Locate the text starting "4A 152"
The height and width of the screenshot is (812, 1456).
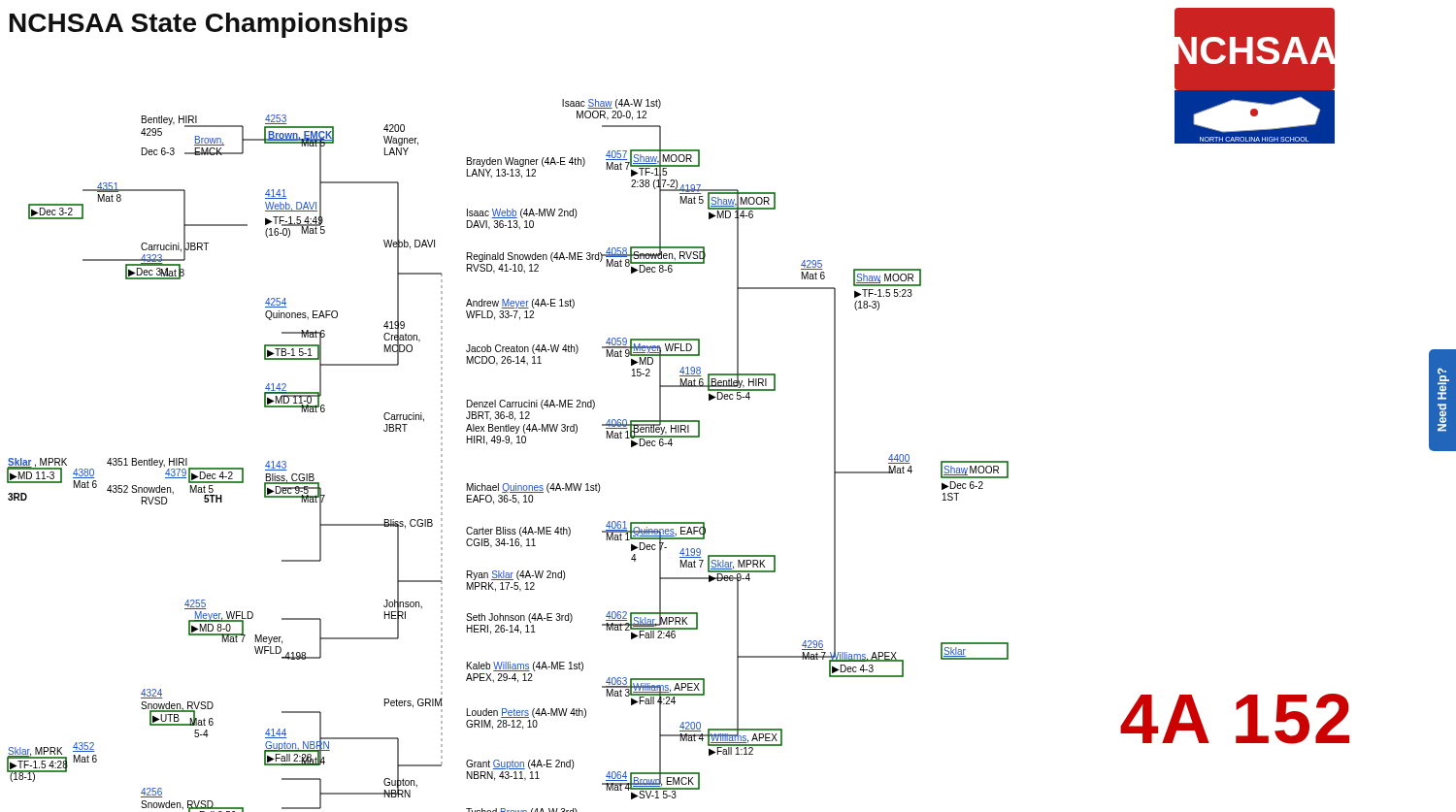(1237, 719)
